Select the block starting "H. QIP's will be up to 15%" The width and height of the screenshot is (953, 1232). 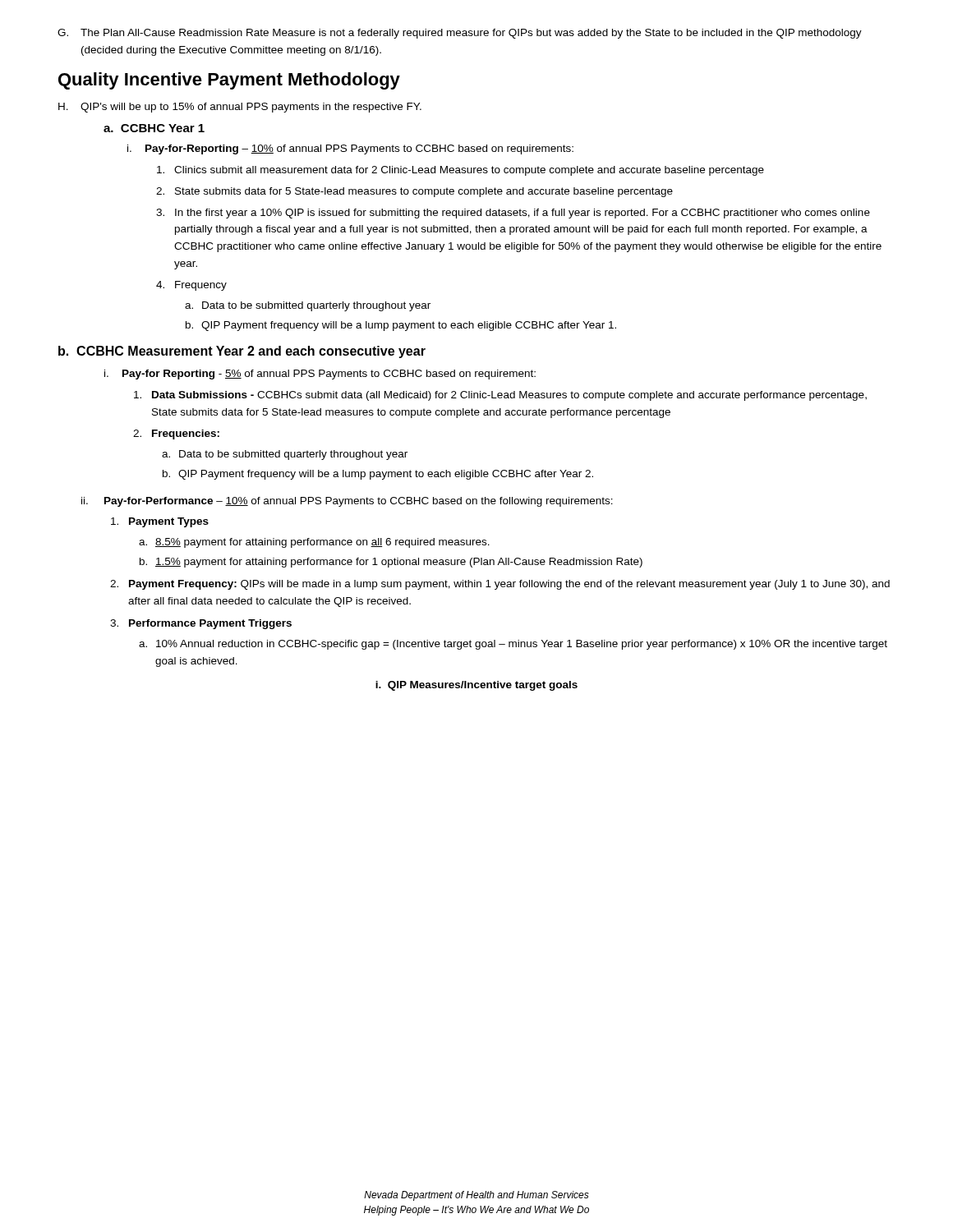(240, 107)
